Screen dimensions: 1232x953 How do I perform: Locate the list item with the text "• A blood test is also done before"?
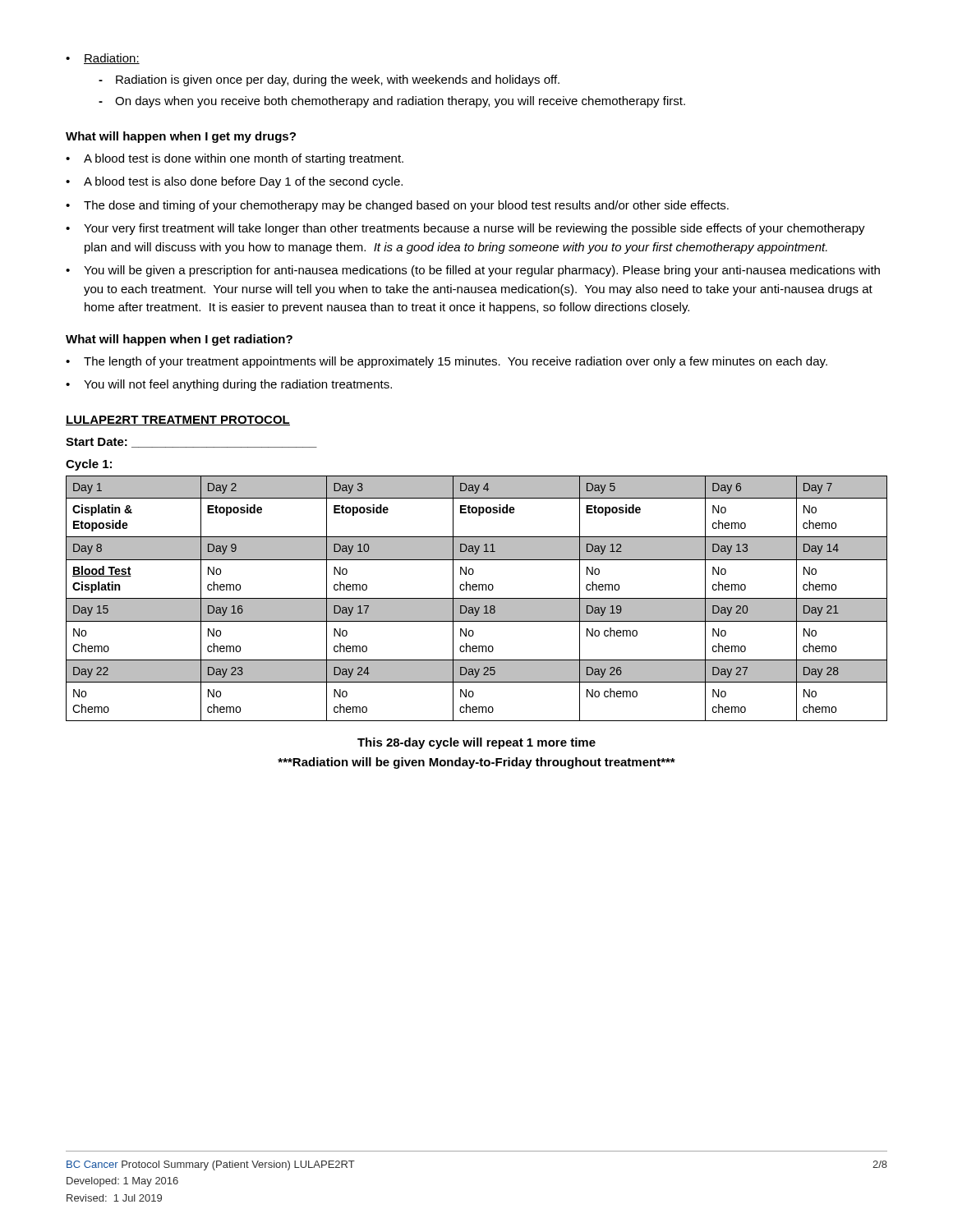[x=234, y=182]
